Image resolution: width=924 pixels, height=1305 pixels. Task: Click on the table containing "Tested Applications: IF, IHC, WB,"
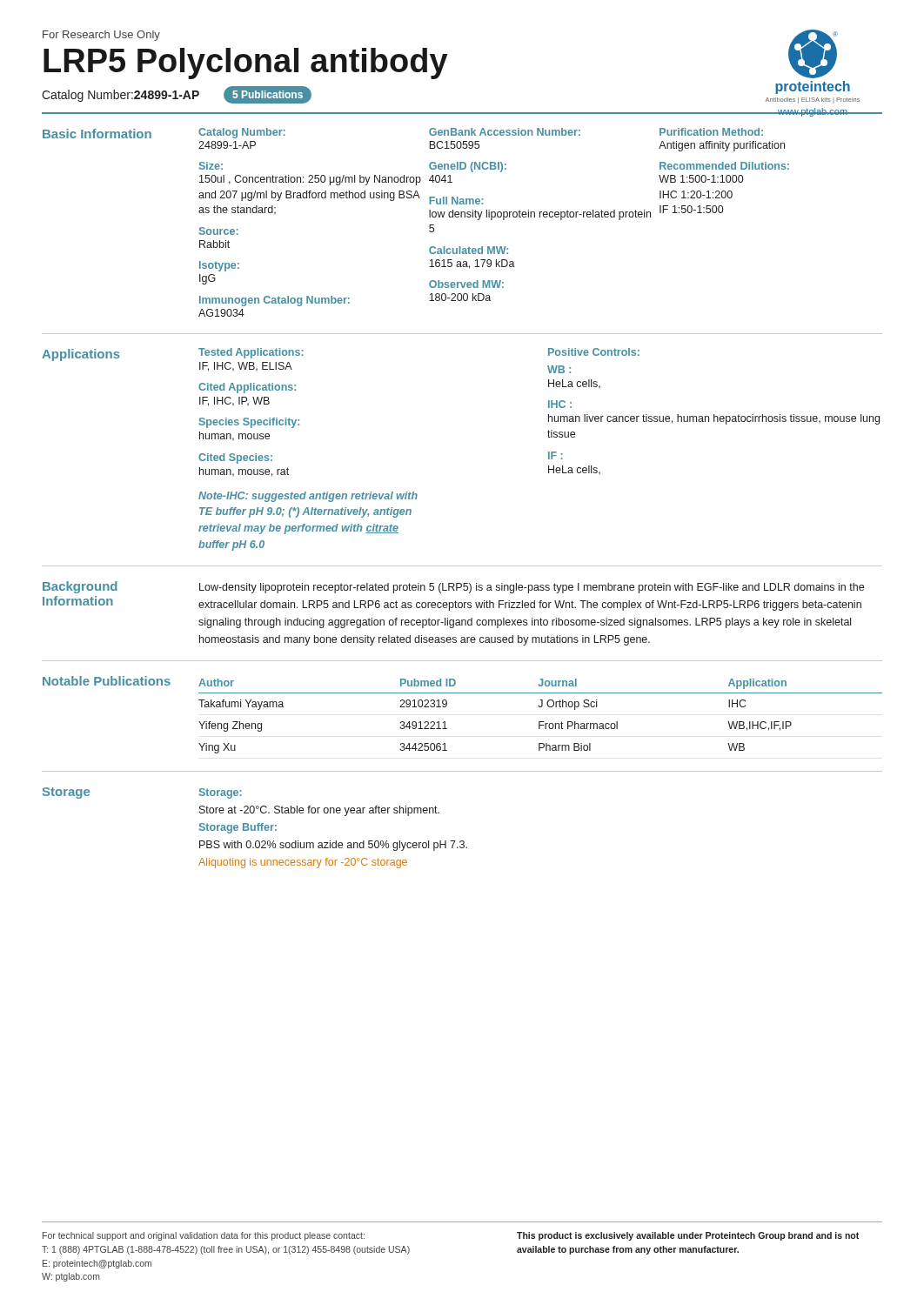(366, 450)
